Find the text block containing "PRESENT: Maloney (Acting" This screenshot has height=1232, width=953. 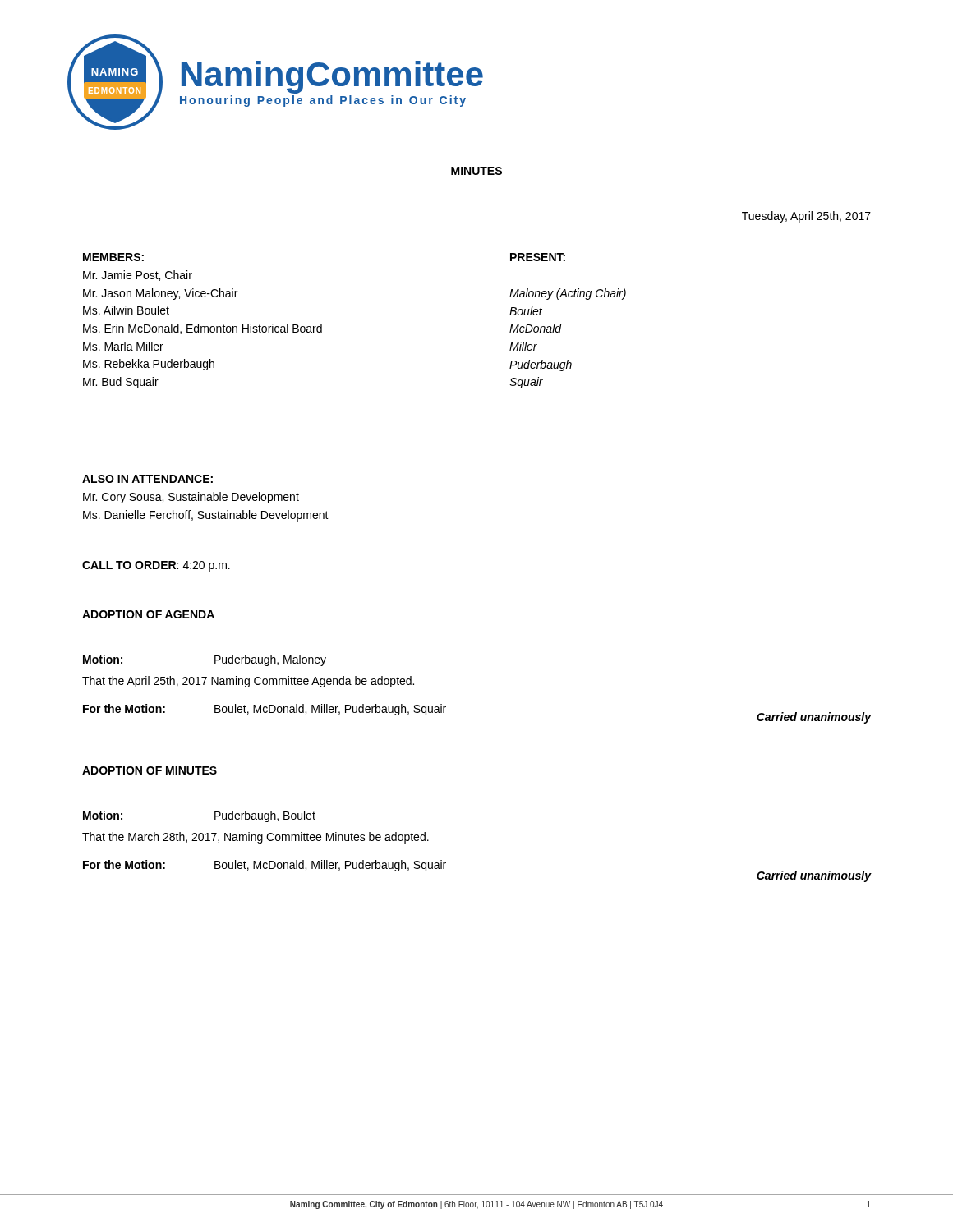[538, 257]
